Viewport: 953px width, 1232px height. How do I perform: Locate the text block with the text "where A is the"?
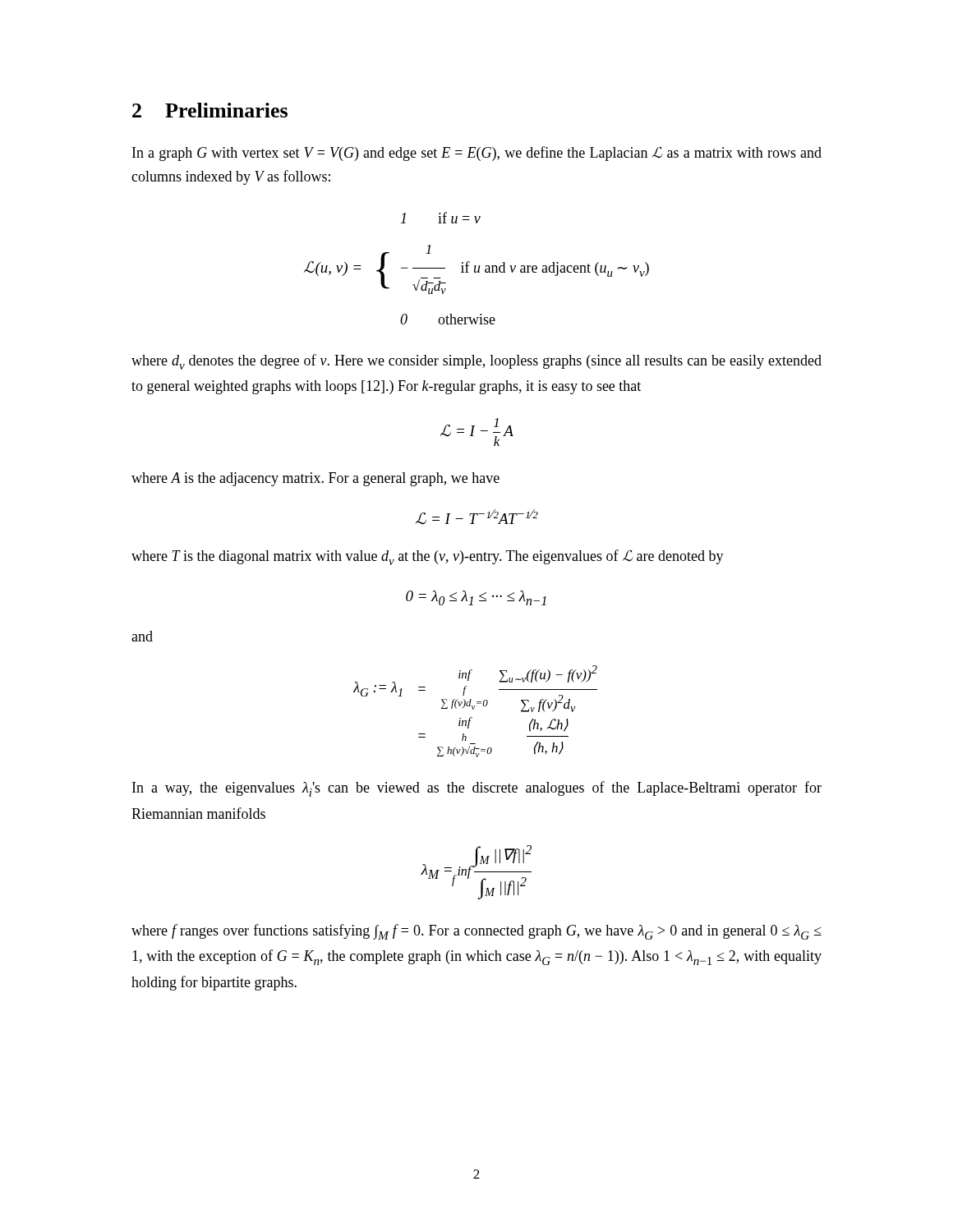(x=476, y=479)
